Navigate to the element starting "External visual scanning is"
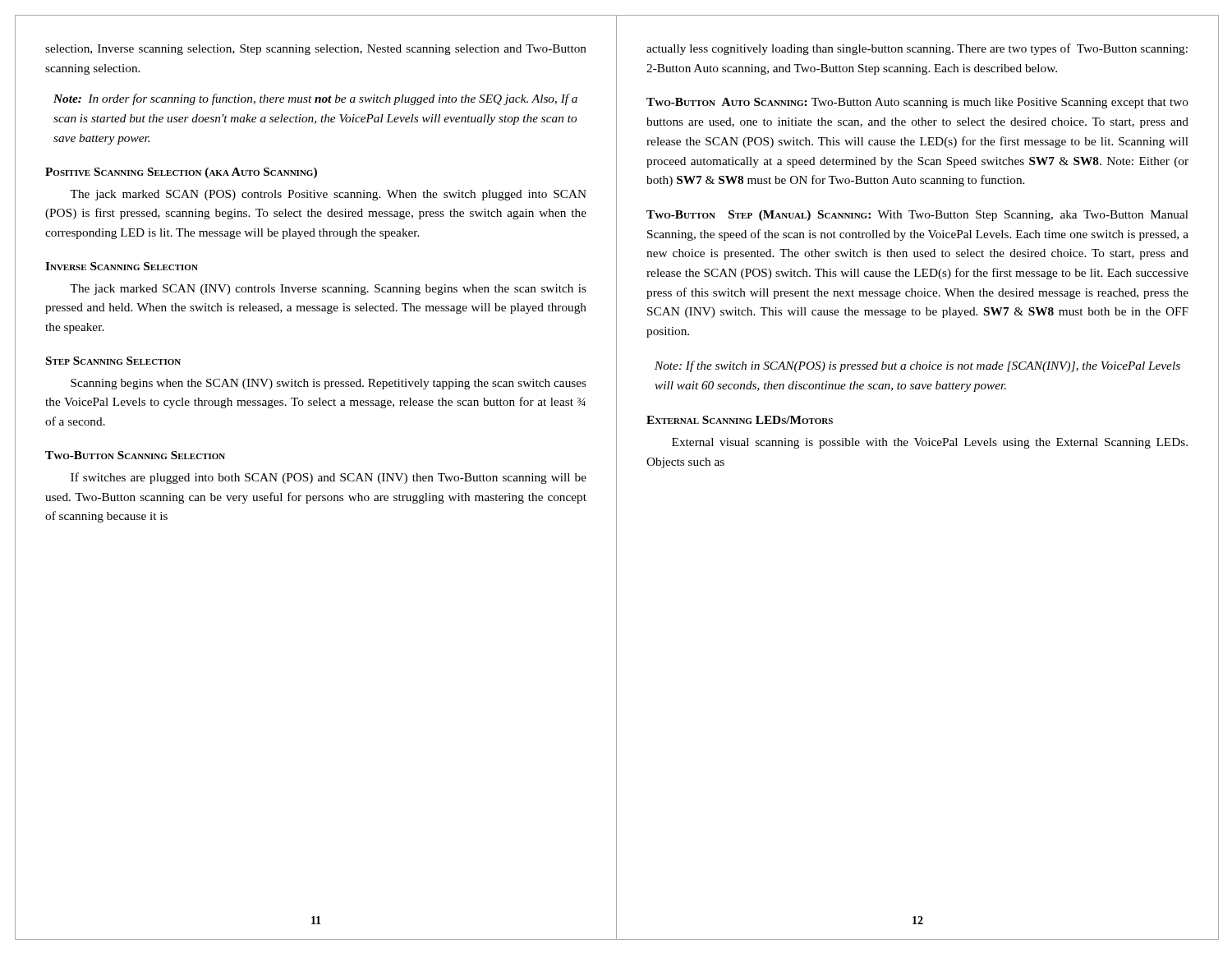The height and width of the screenshot is (953, 1232). [x=917, y=451]
